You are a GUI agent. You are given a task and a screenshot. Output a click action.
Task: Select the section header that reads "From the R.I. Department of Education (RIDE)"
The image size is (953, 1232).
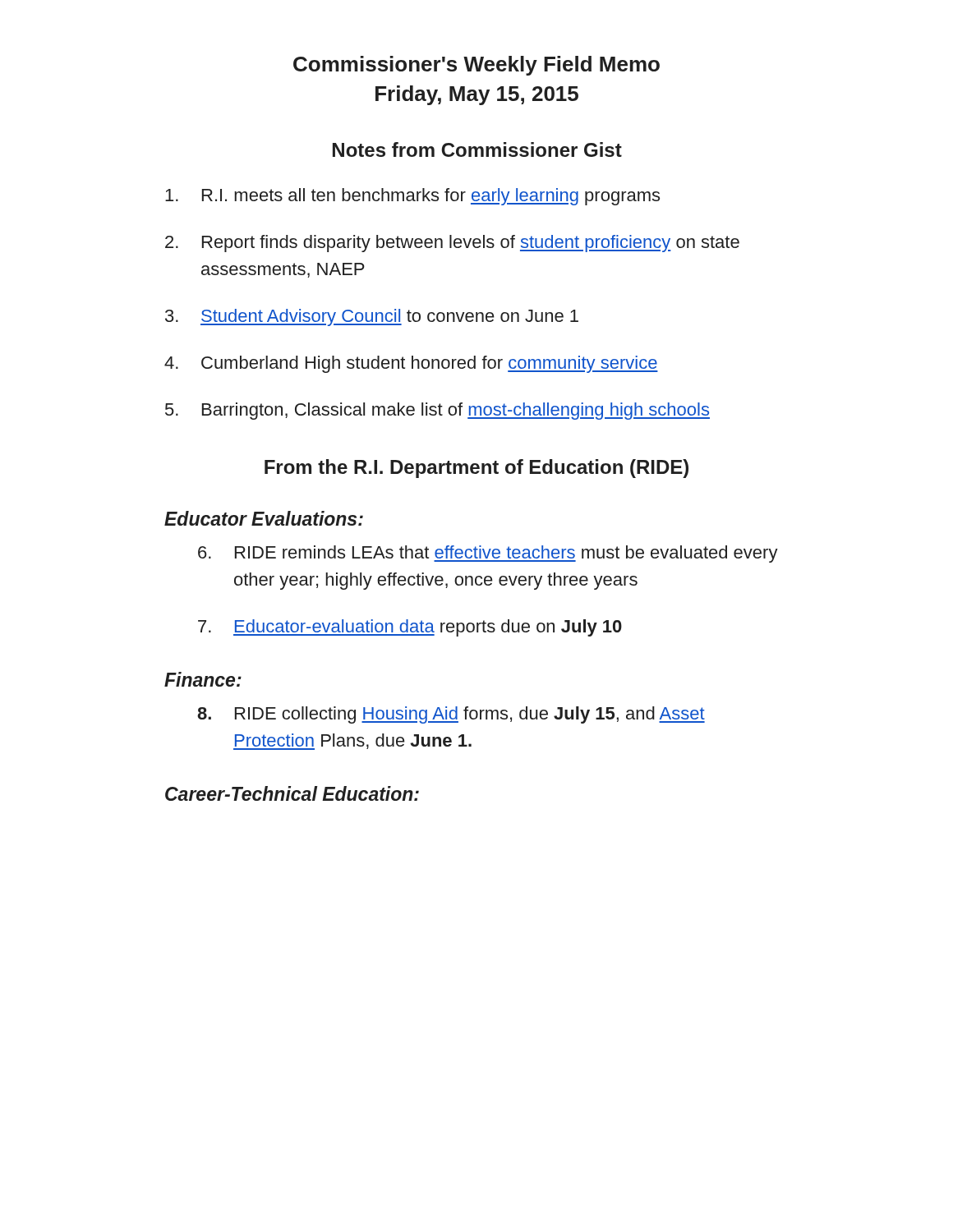coord(476,467)
